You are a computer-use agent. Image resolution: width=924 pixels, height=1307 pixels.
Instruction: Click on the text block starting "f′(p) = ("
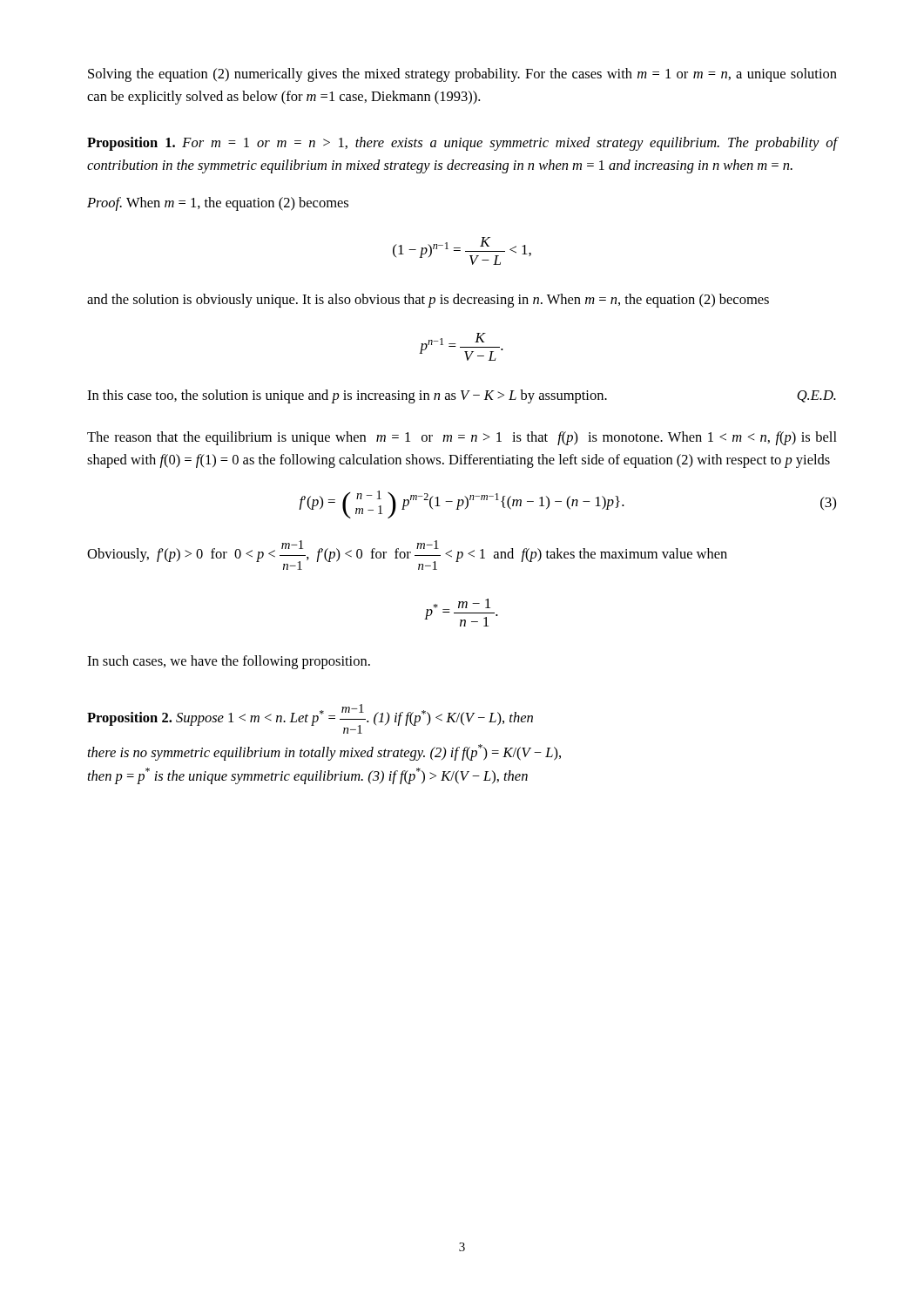click(x=462, y=503)
